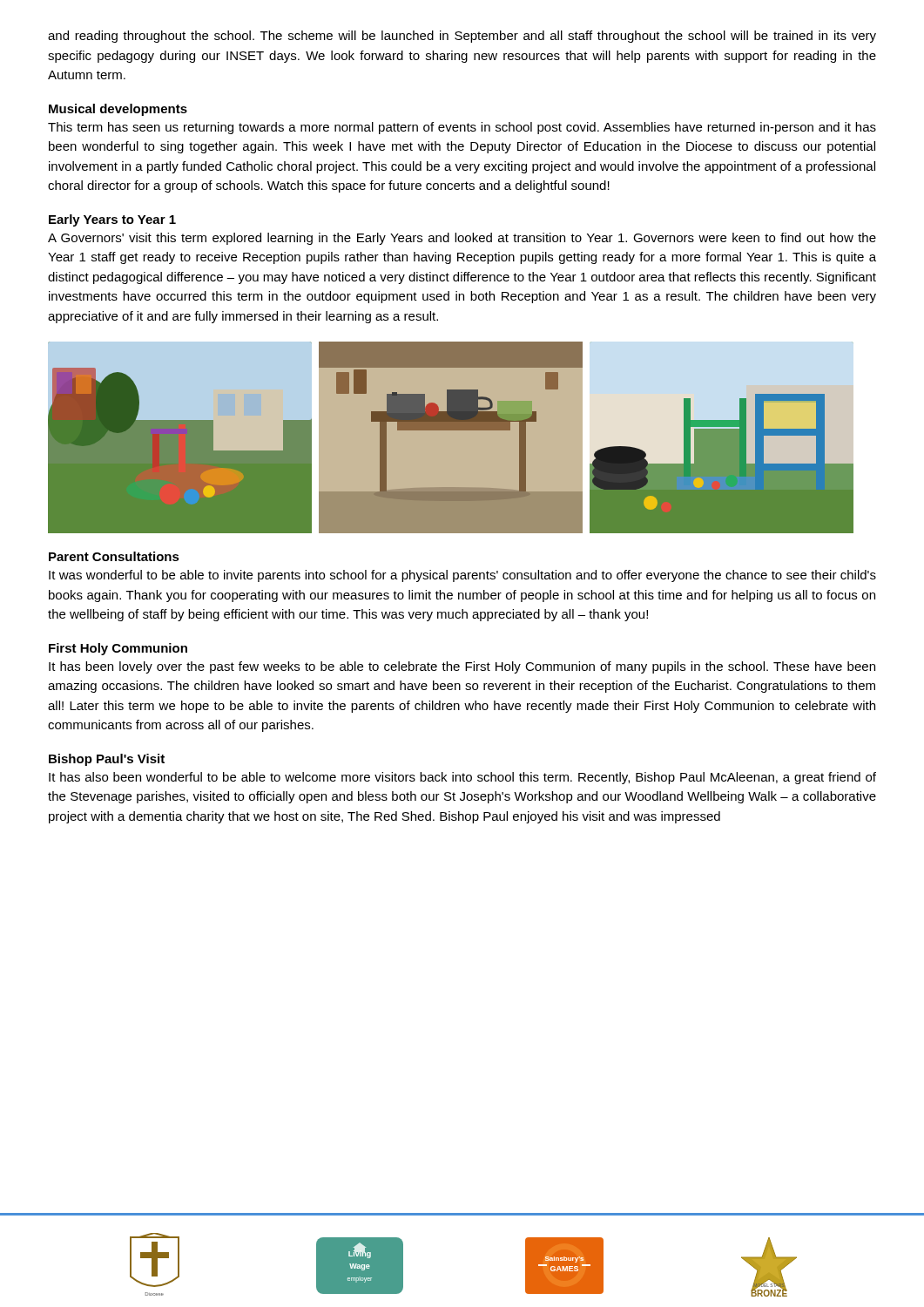The width and height of the screenshot is (924, 1307).
Task: Locate the text "Musical developments"
Action: tap(118, 108)
